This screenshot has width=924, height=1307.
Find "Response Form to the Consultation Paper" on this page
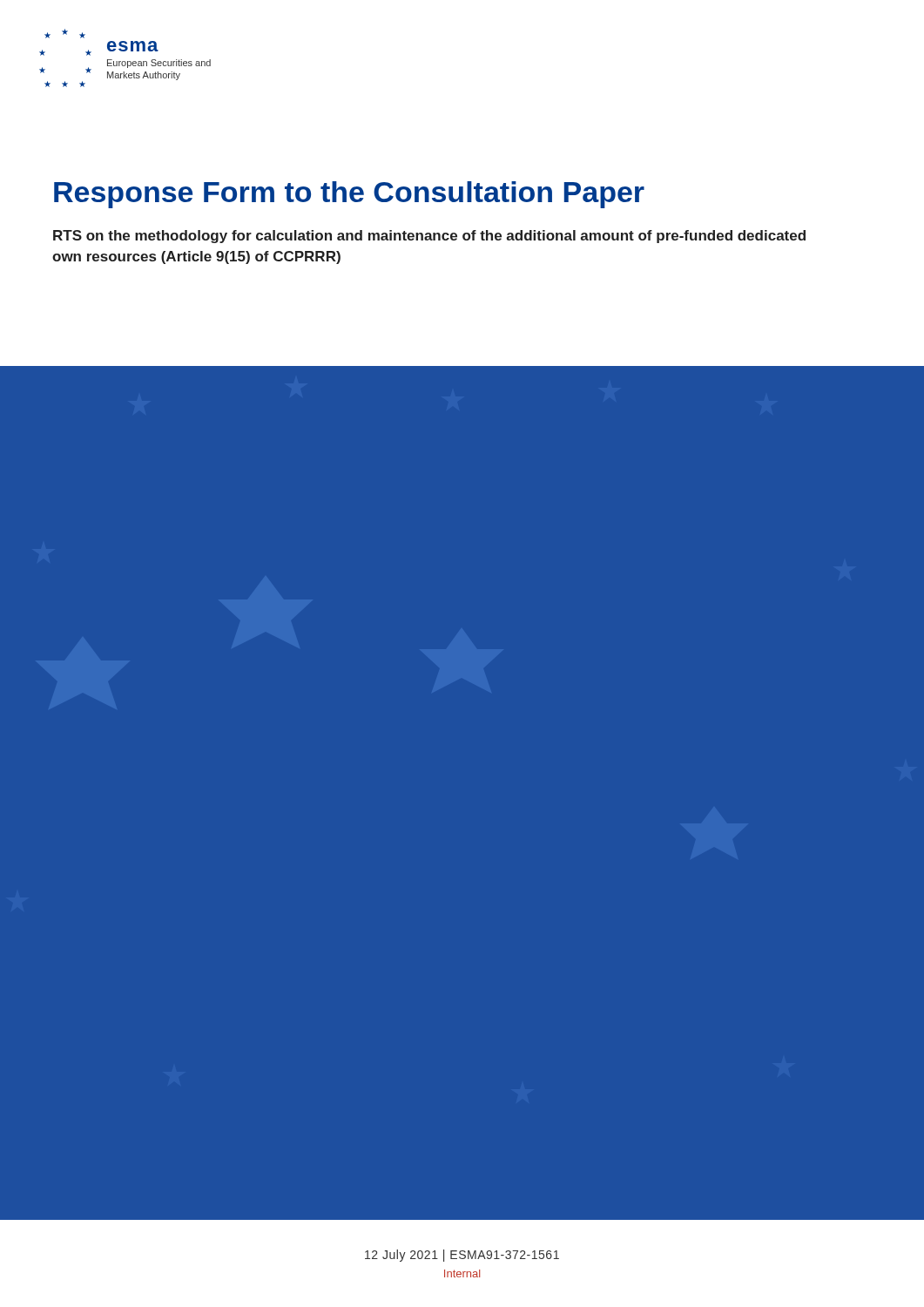click(348, 192)
